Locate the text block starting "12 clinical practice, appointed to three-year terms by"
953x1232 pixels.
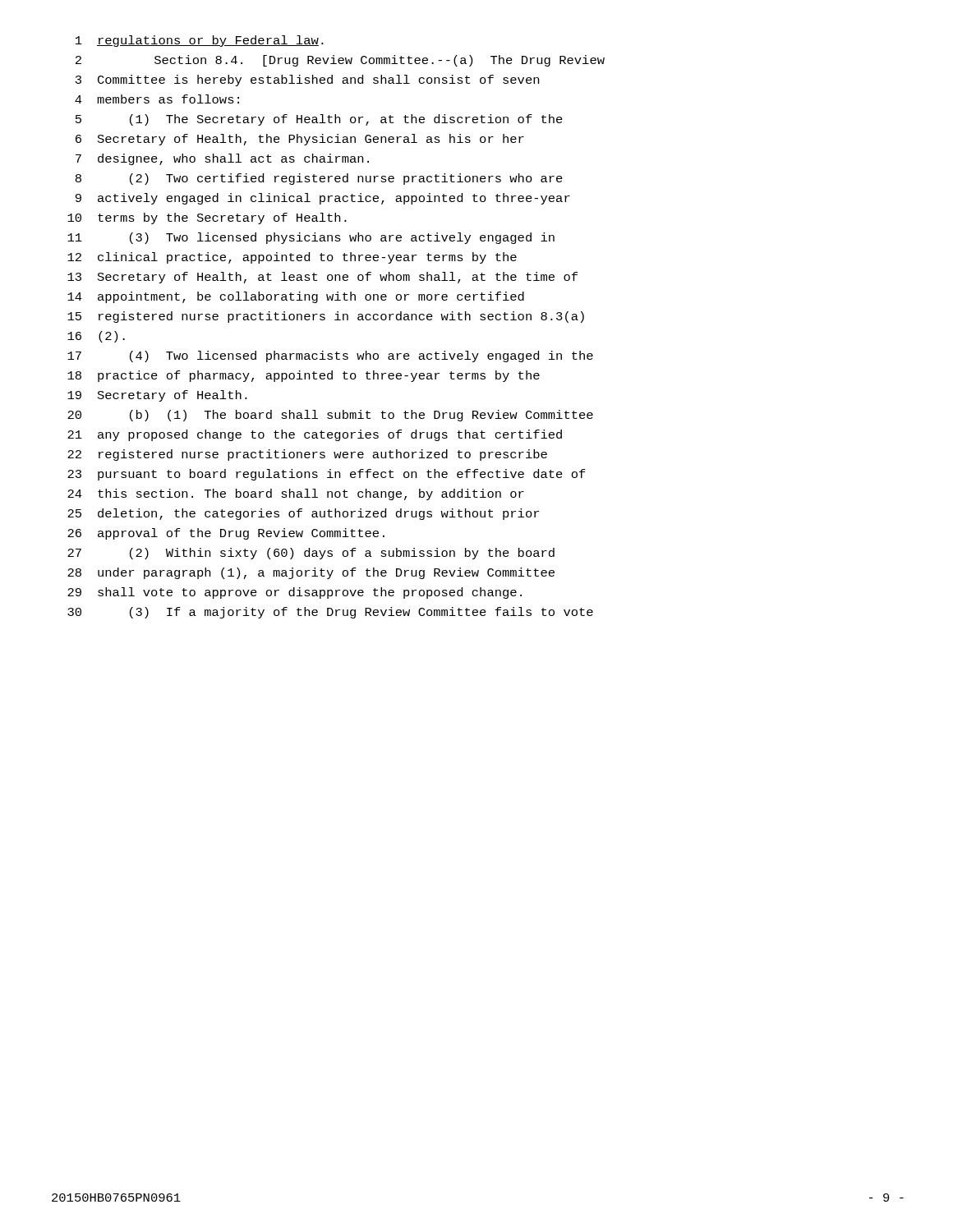coord(284,258)
